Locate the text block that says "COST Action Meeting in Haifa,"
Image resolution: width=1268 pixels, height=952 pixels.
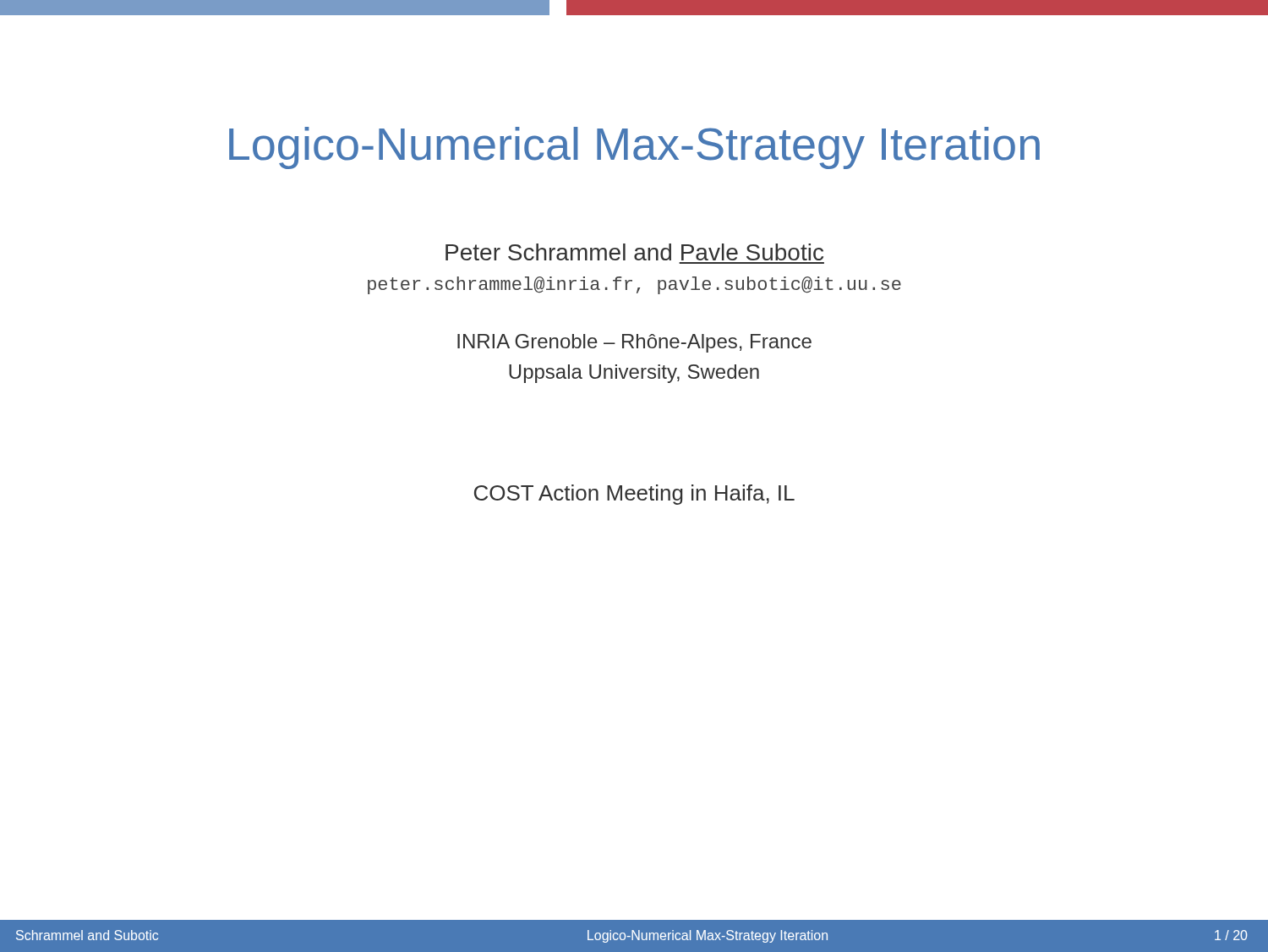tap(634, 493)
